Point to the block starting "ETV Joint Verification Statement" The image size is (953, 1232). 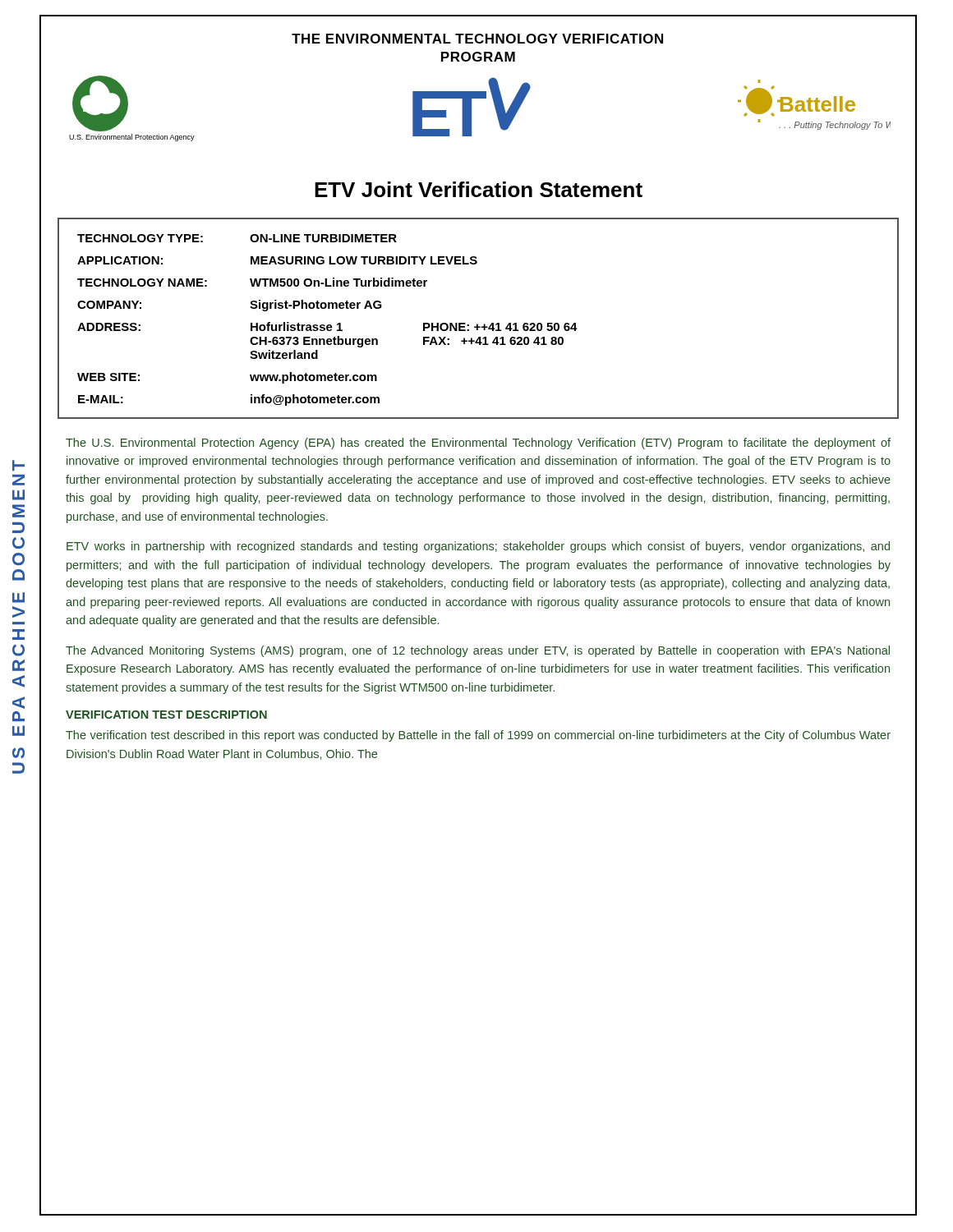coord(478,190)
